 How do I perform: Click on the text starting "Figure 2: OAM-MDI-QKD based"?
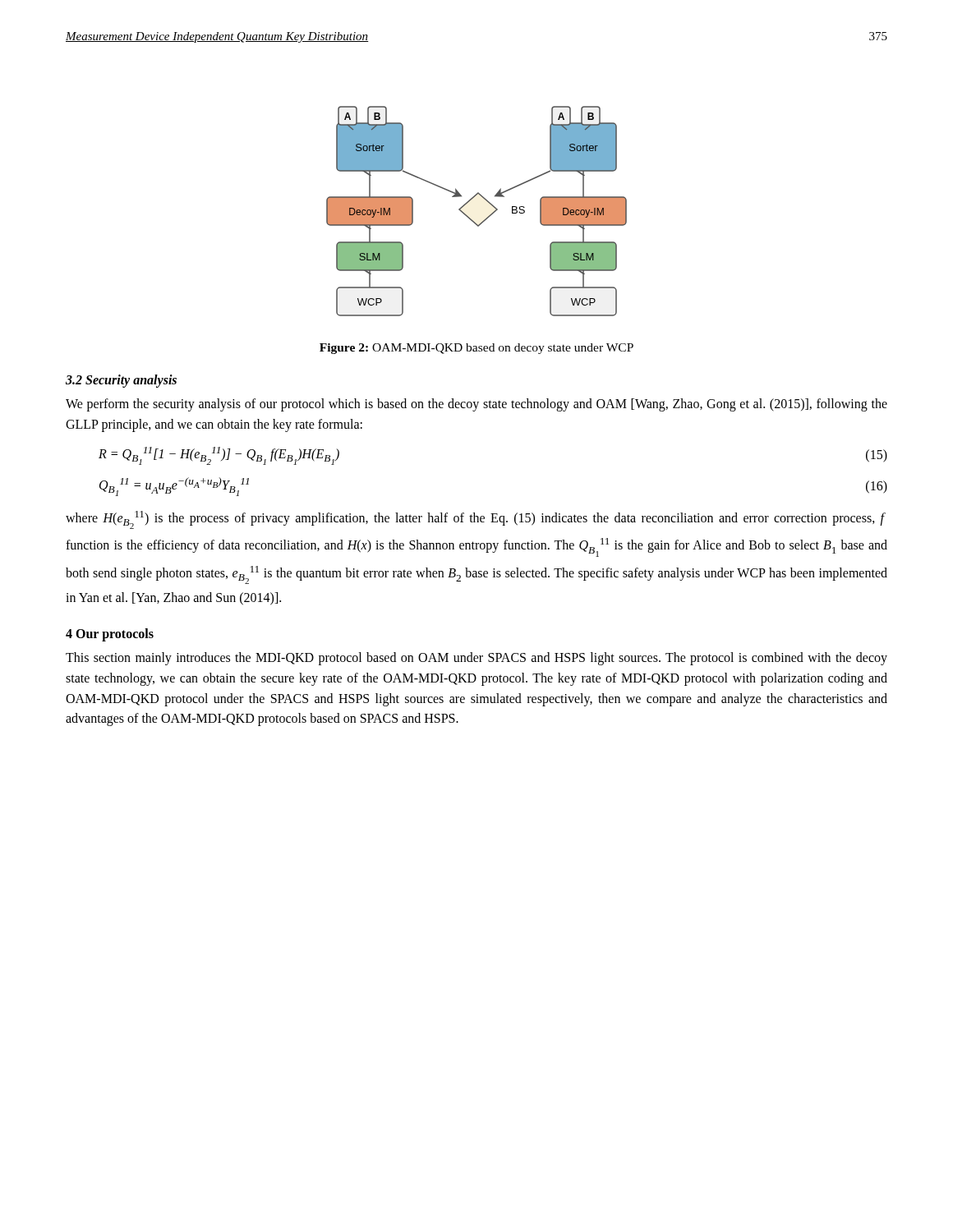pyautogui.click(x=476, y=347)
